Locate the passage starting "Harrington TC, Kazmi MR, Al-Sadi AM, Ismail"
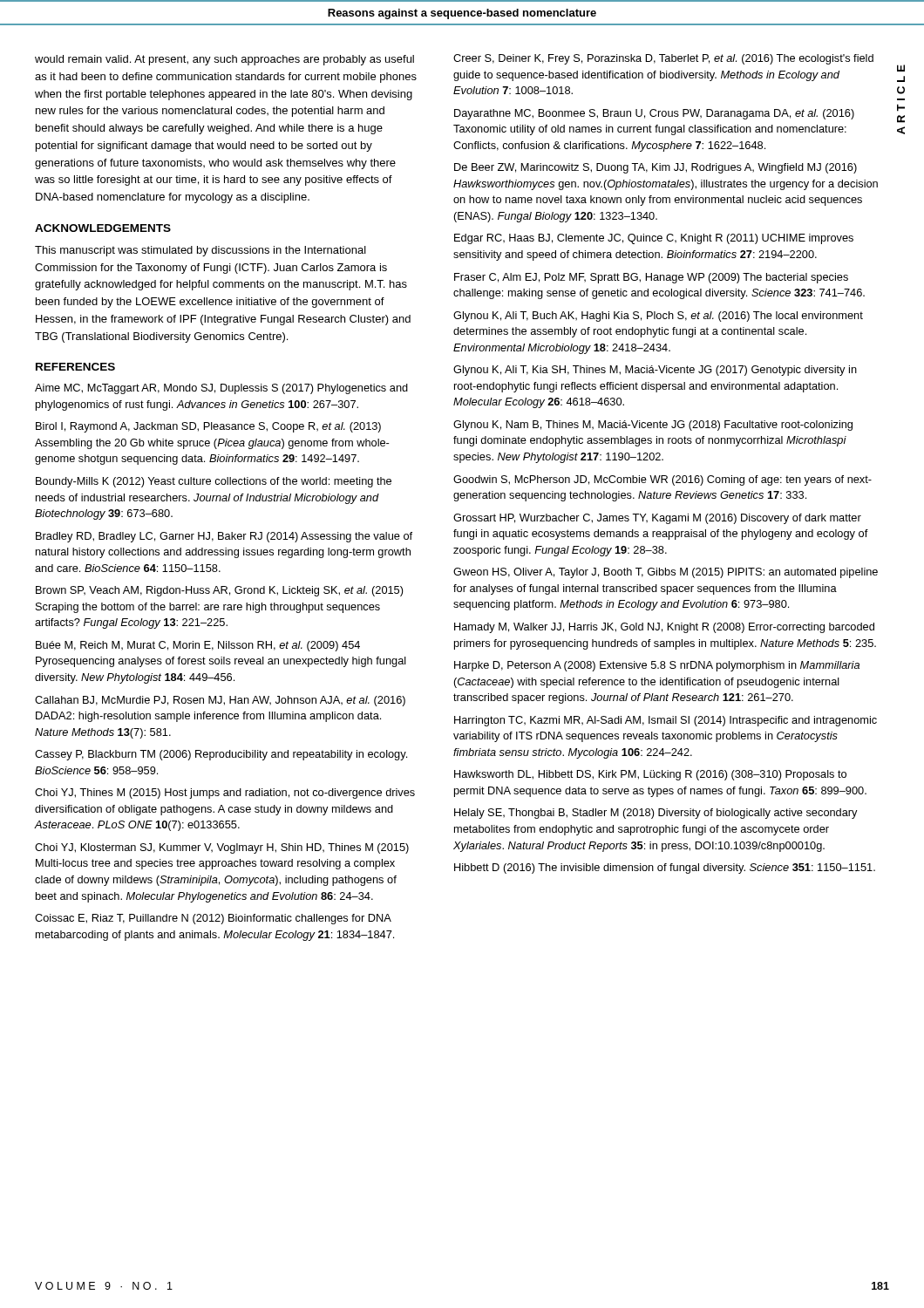Screen dimensions: 1308x924 665,736
